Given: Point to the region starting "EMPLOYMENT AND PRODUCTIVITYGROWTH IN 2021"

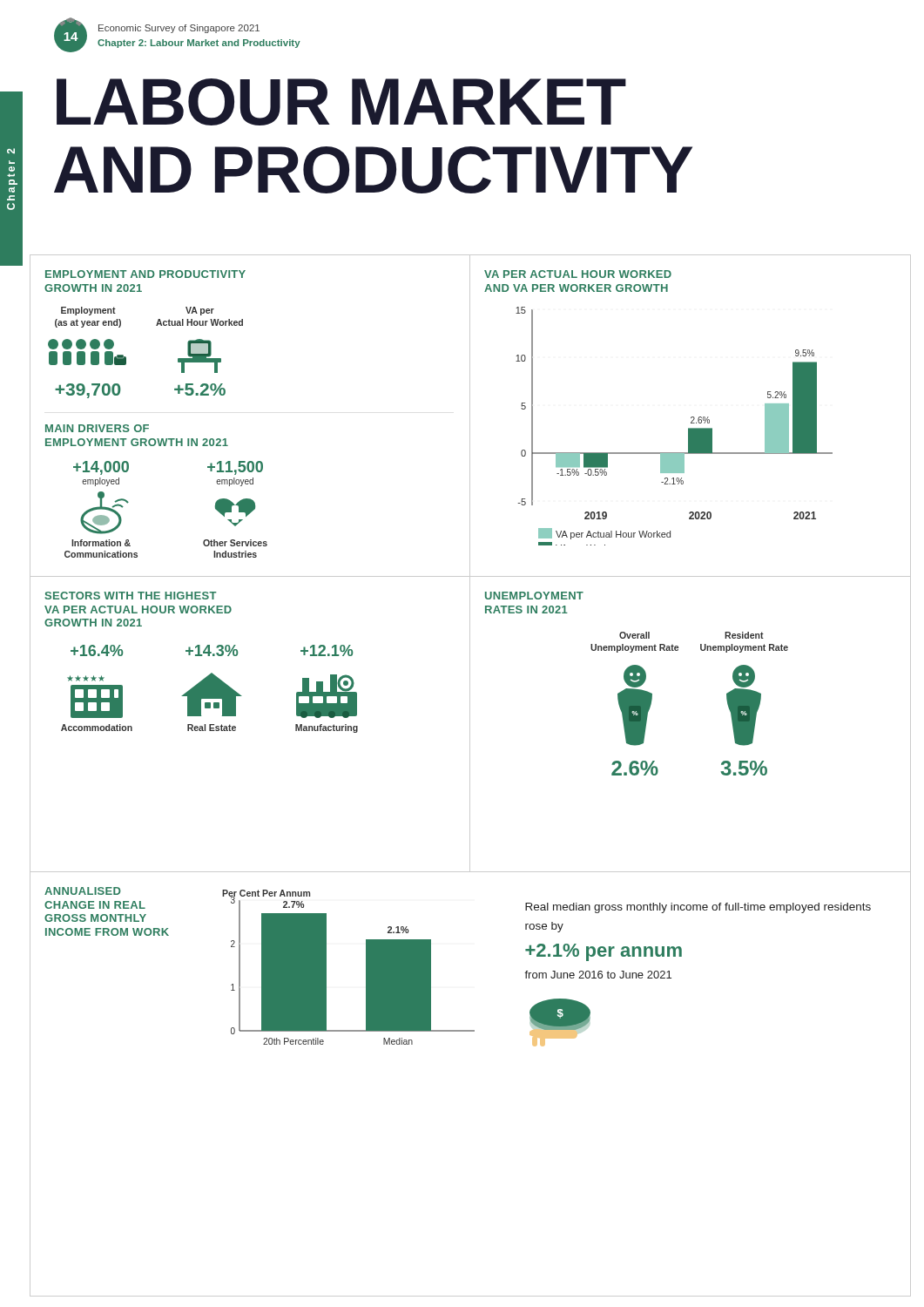Looking at the screenshot, I should click(145, 281).
